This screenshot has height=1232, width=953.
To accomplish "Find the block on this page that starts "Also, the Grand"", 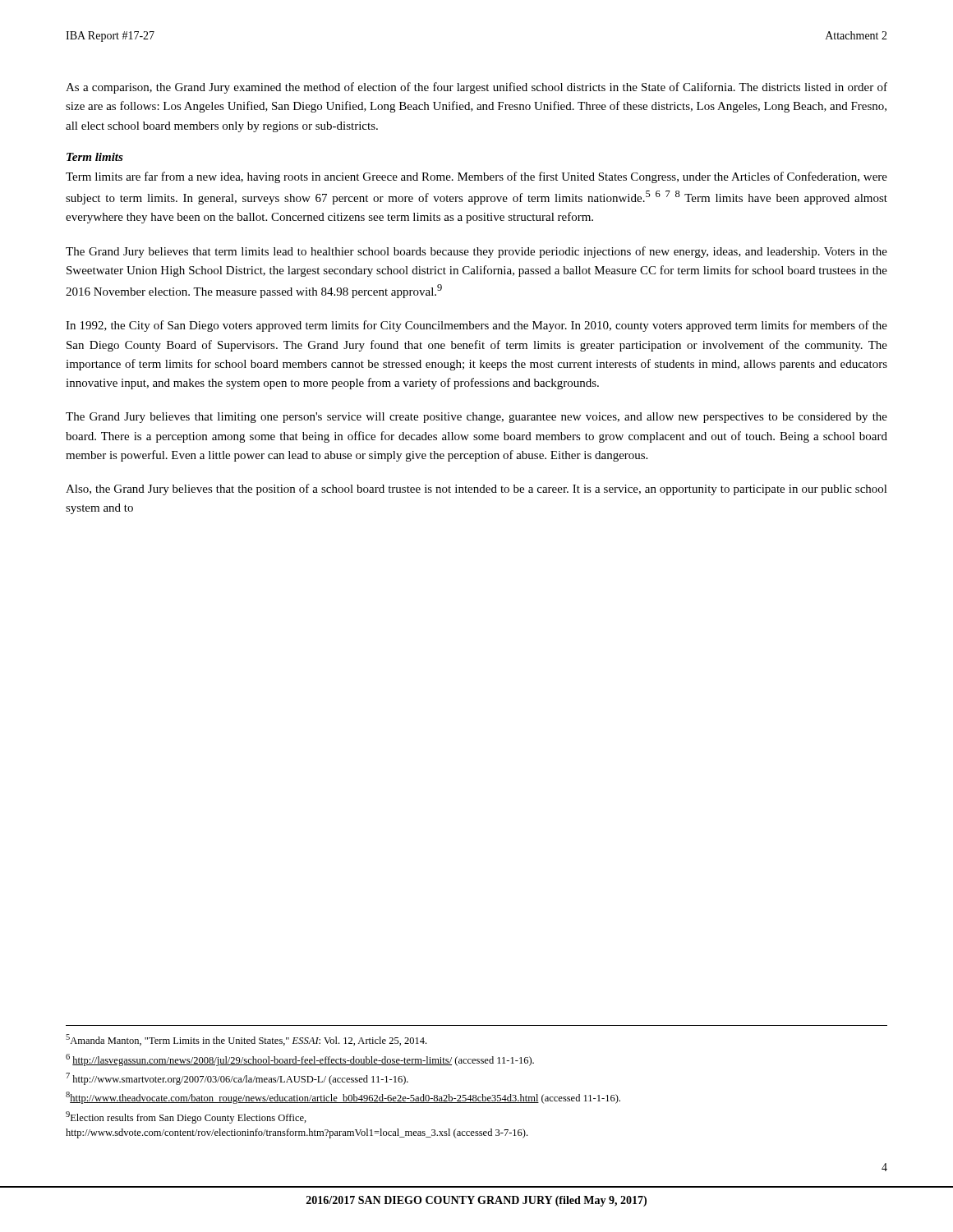I will click(476, 498).
